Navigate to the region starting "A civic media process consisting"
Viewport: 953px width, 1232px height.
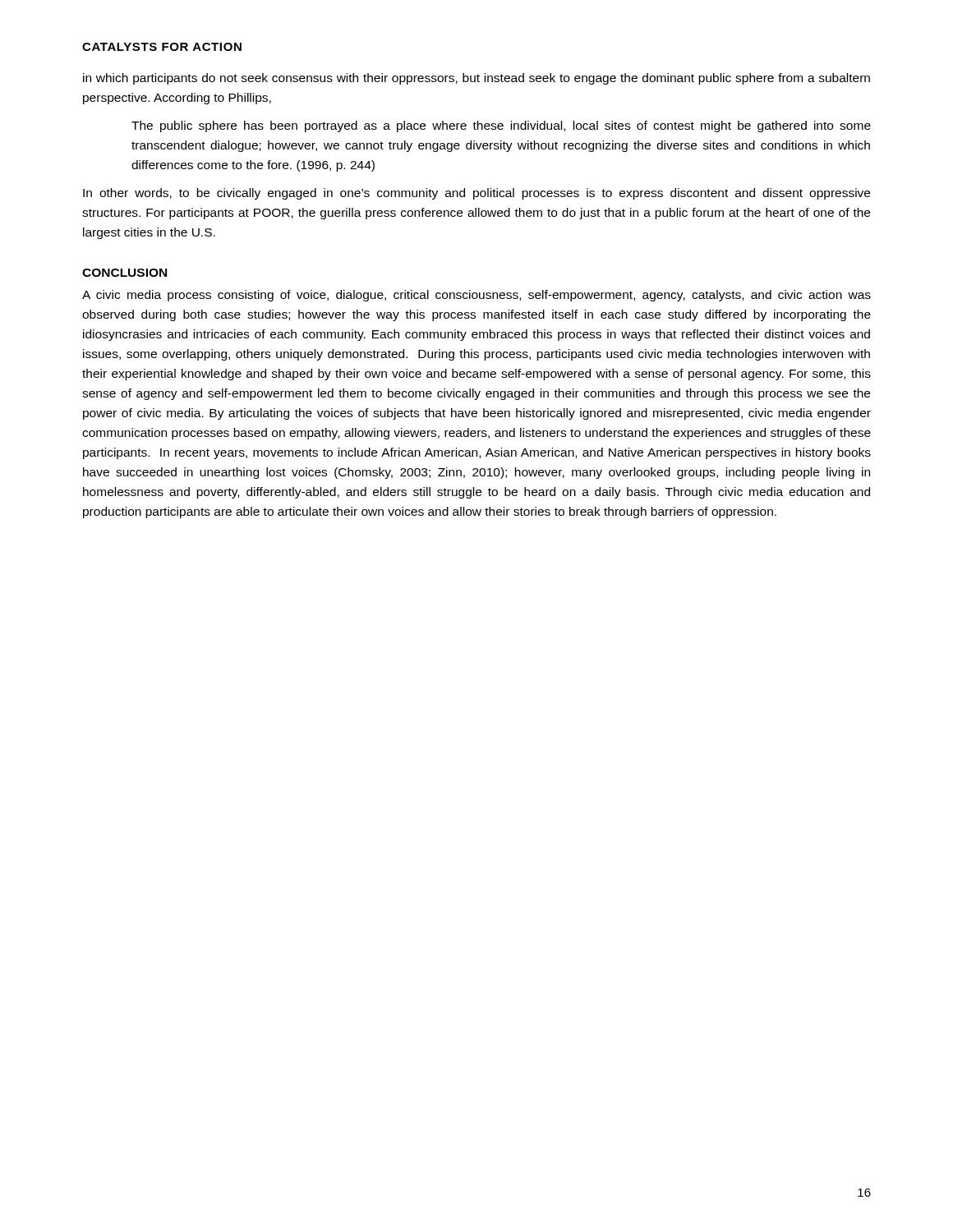476,403
